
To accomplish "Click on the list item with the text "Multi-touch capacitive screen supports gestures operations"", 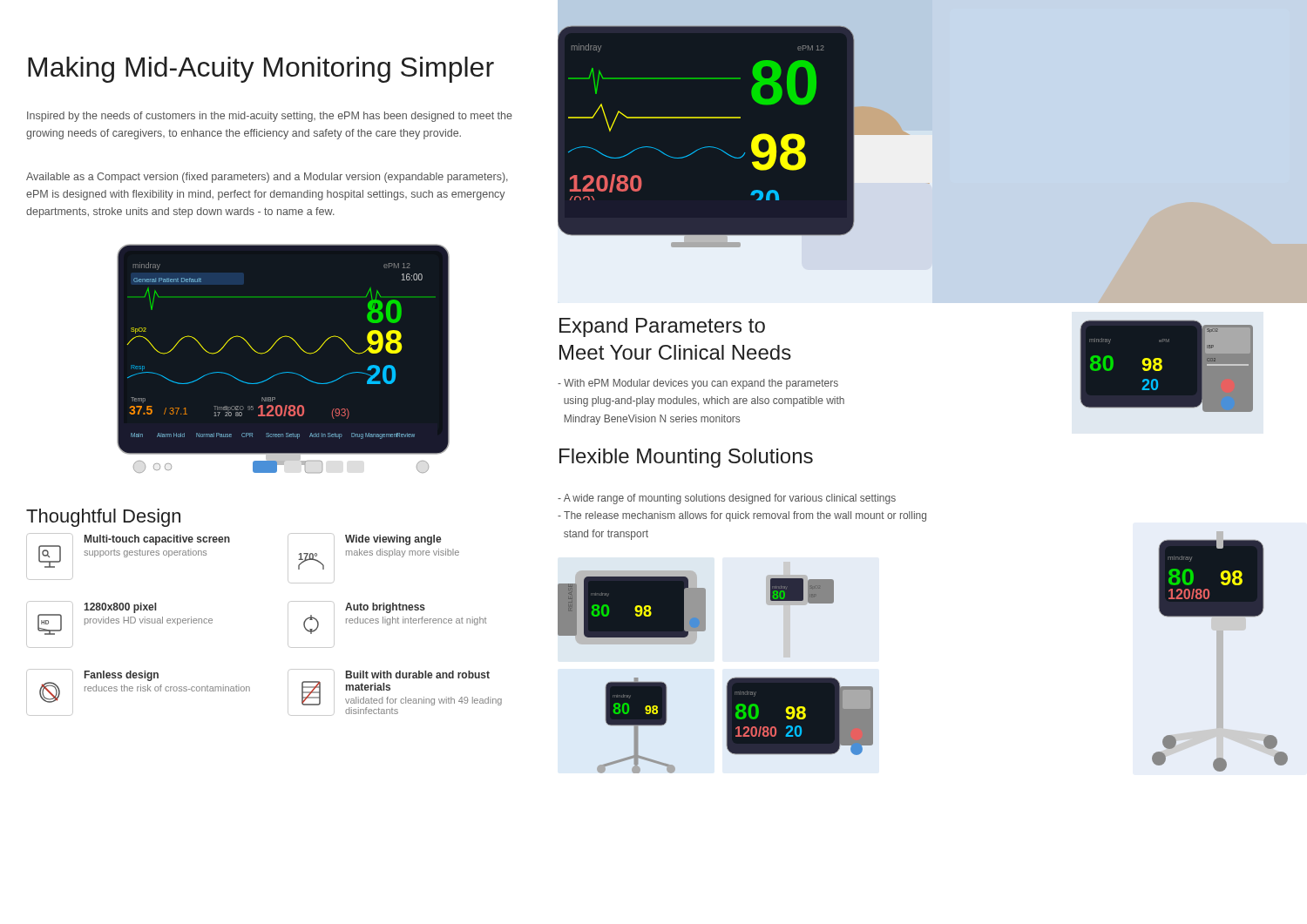I will click(128, 556).
